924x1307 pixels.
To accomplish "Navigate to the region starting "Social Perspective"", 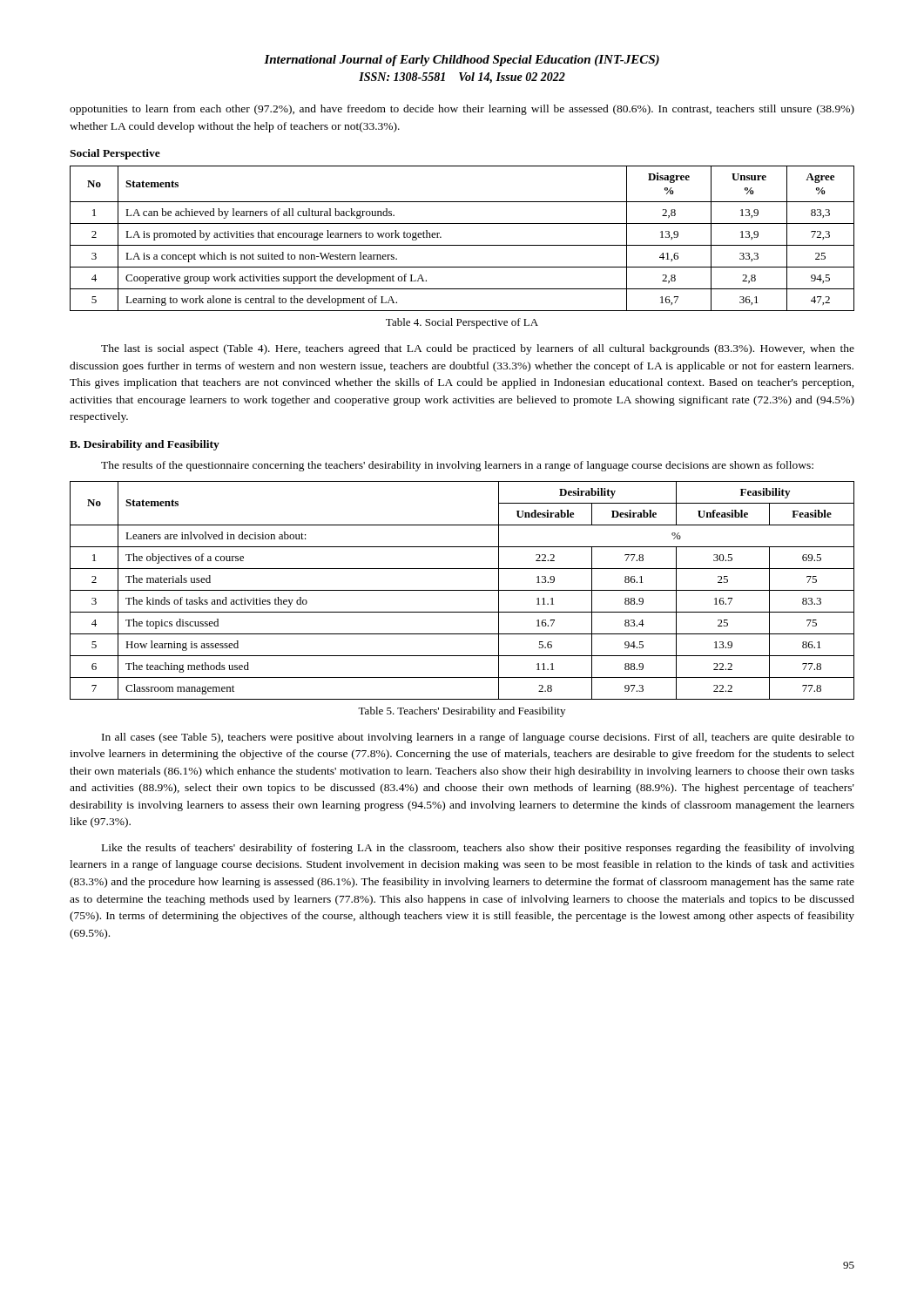I will click(x=115, y=153).
